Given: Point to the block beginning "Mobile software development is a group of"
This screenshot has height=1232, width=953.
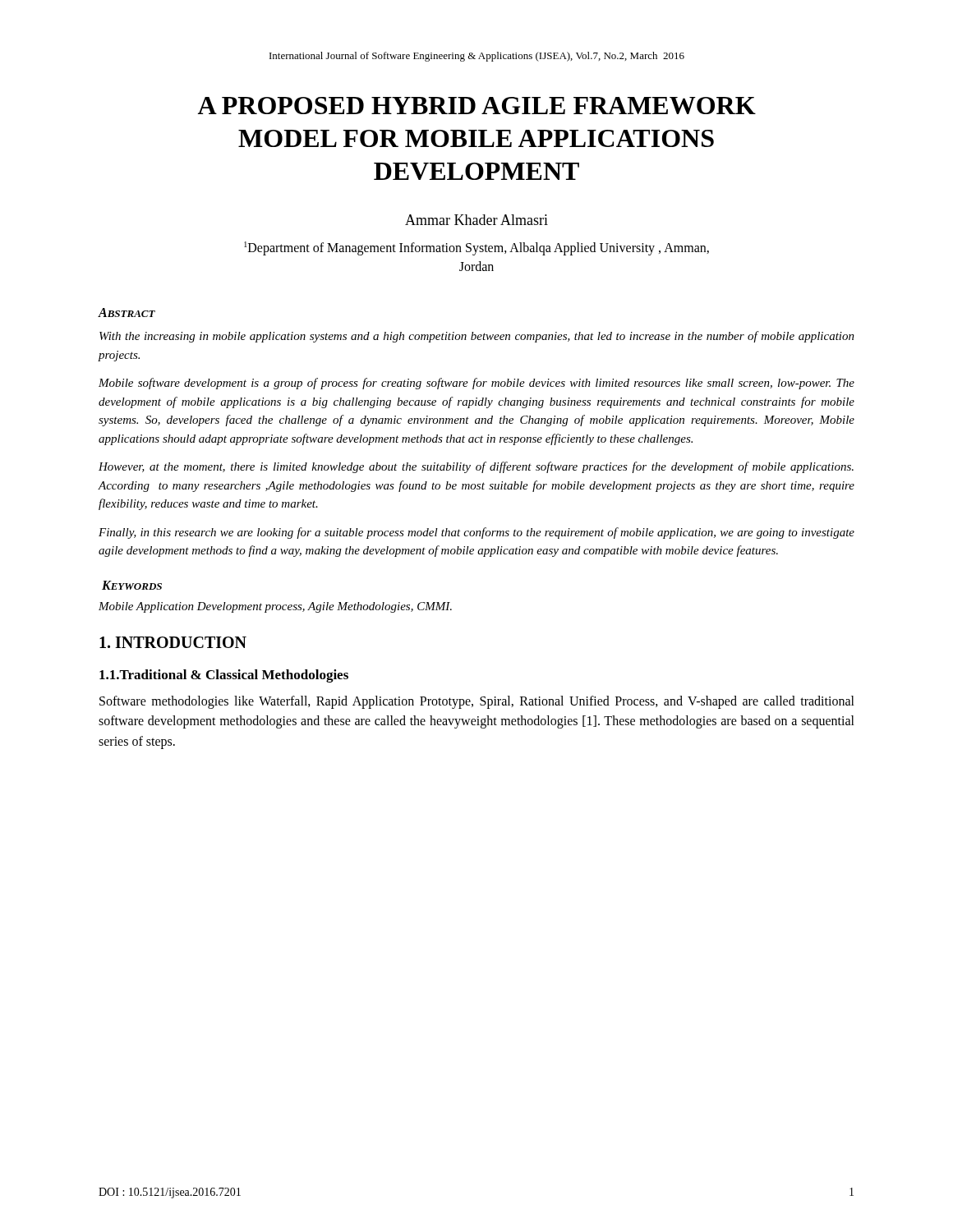Looking at the screenshot, I should pyautogui.click(x=476, y=411).
